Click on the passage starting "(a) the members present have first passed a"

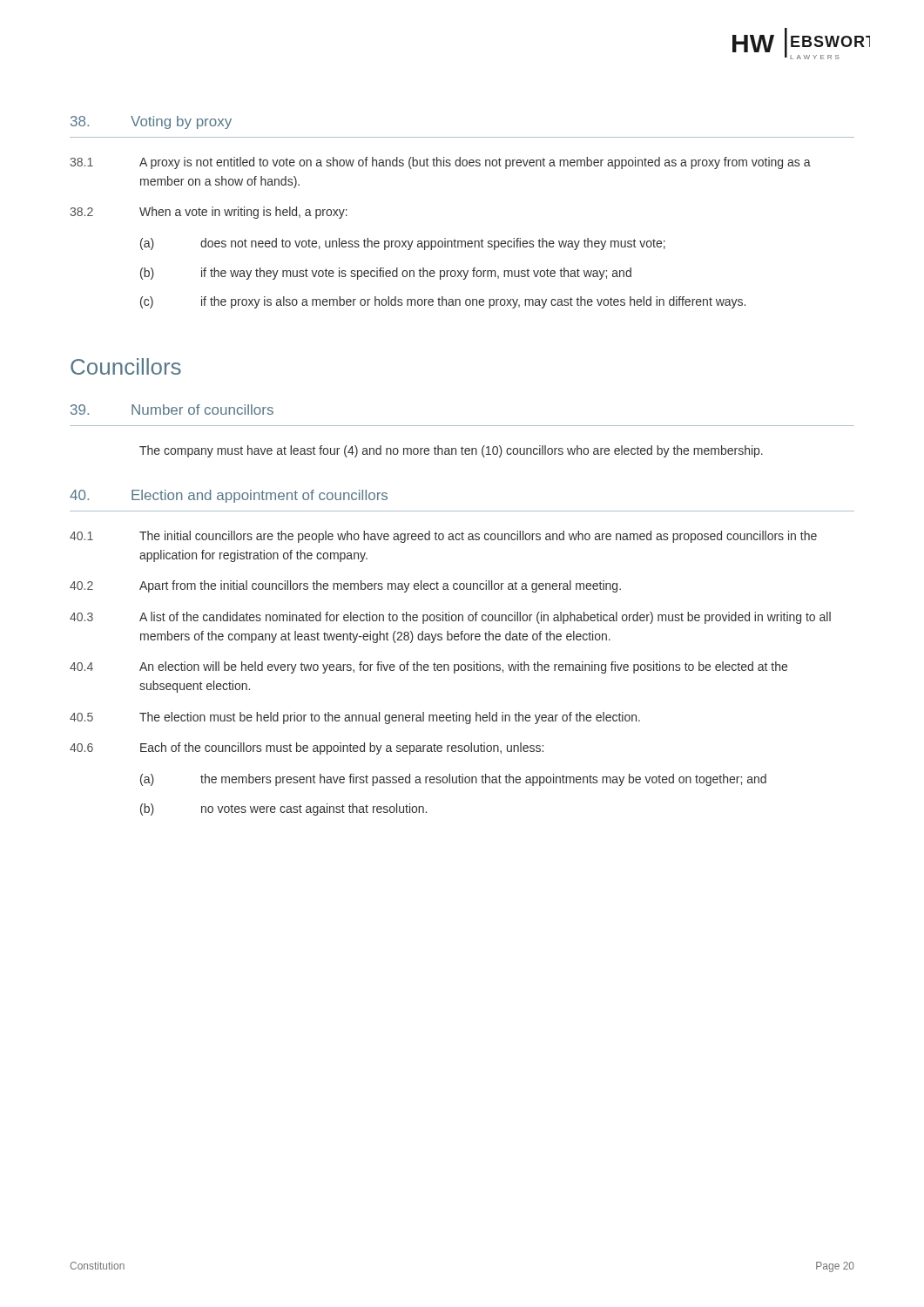pyautogui.click(x=497, y=780)
